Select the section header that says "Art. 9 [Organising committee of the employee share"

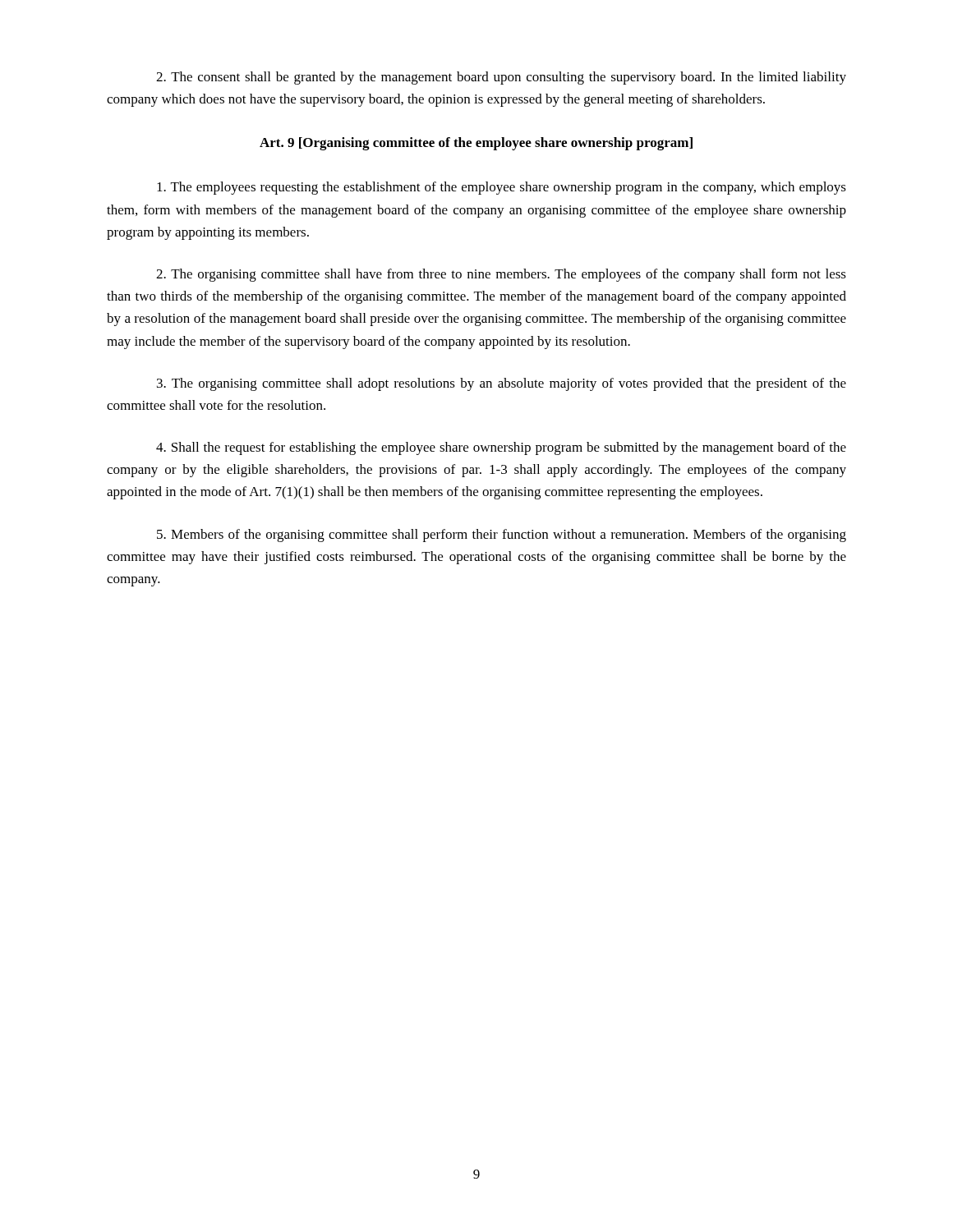tap(476, 143)
